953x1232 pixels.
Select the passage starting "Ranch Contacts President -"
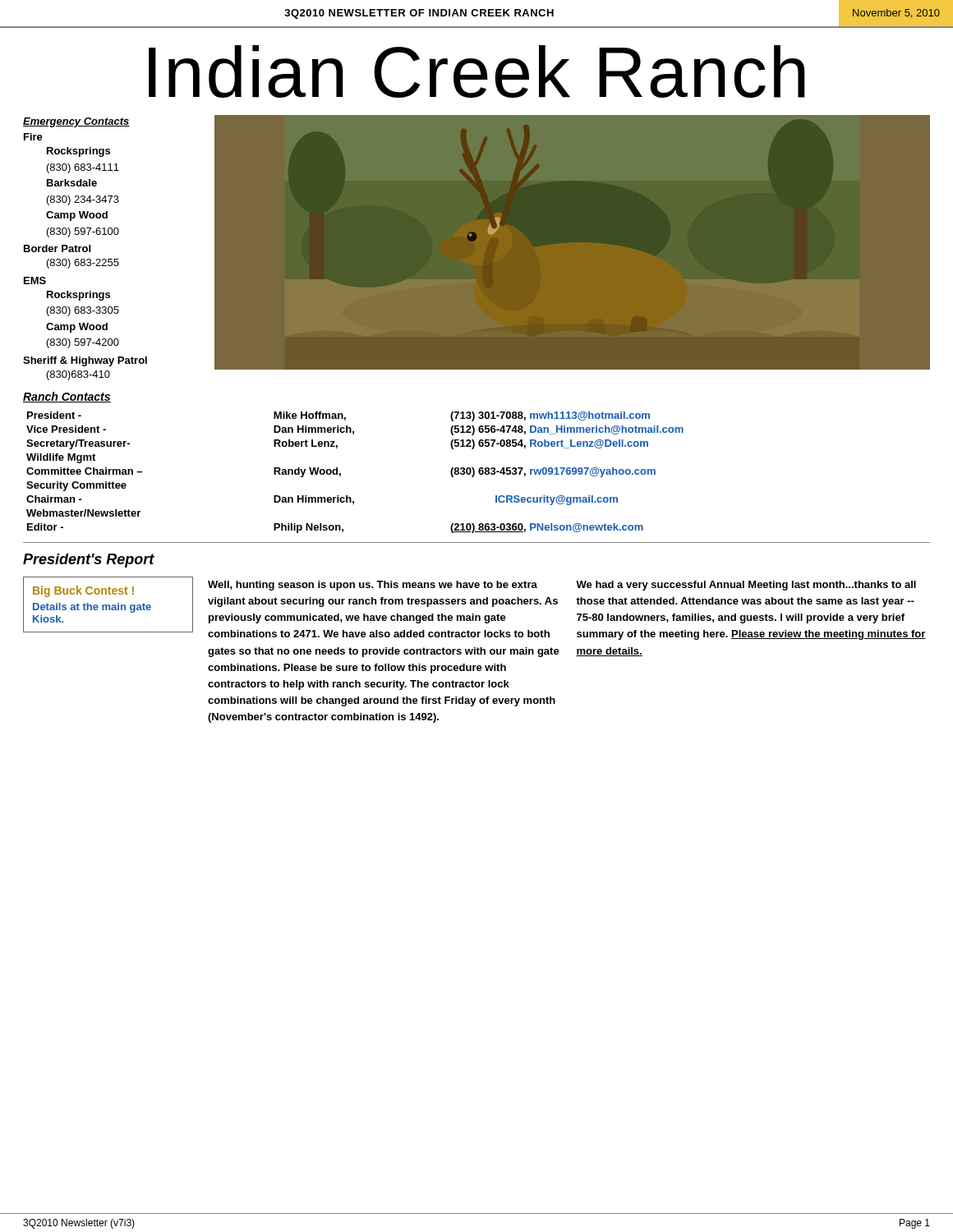point(476,462)
